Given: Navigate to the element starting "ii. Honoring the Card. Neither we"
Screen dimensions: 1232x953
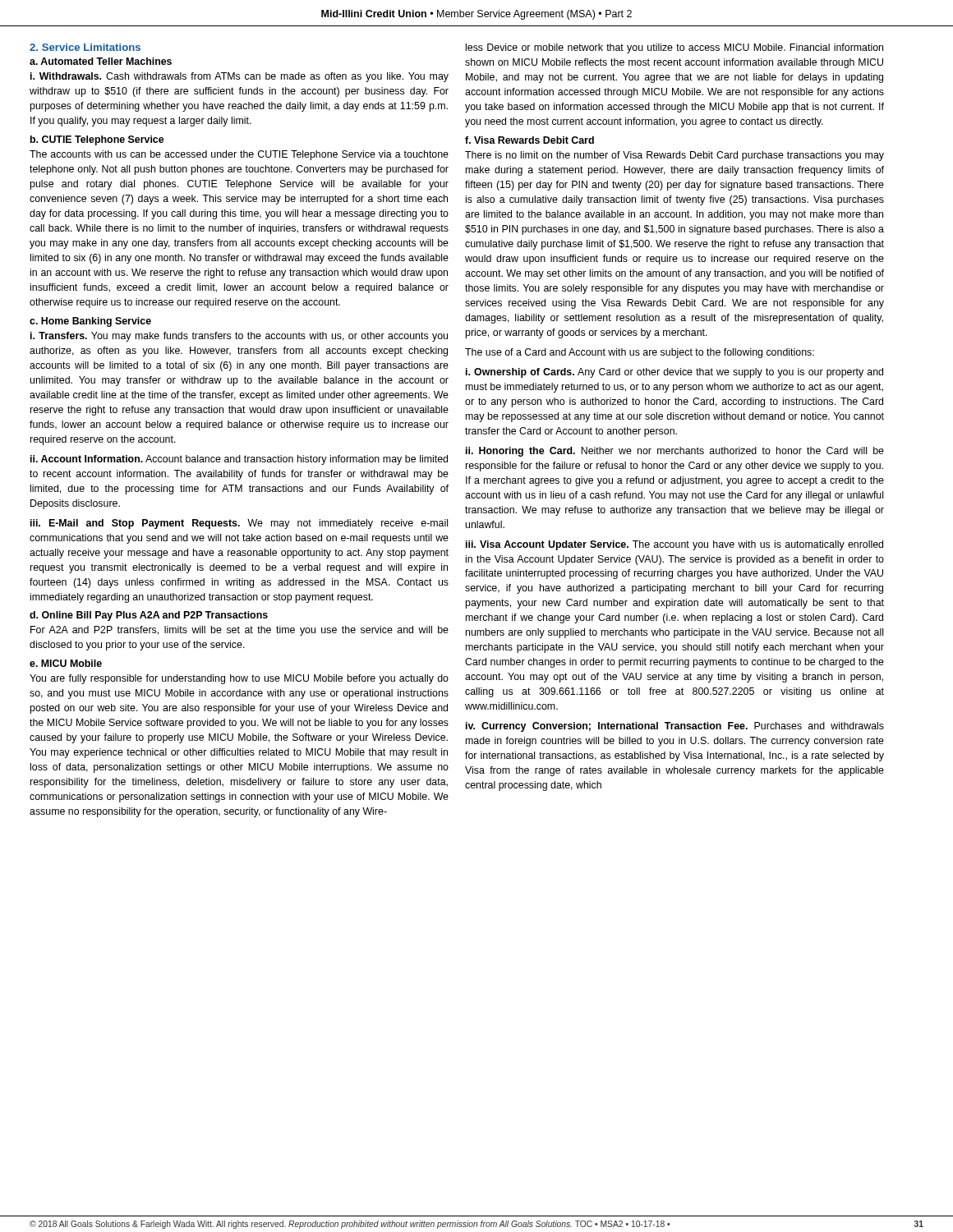Looking at the screenshot, I should click(x=674, y=488).
